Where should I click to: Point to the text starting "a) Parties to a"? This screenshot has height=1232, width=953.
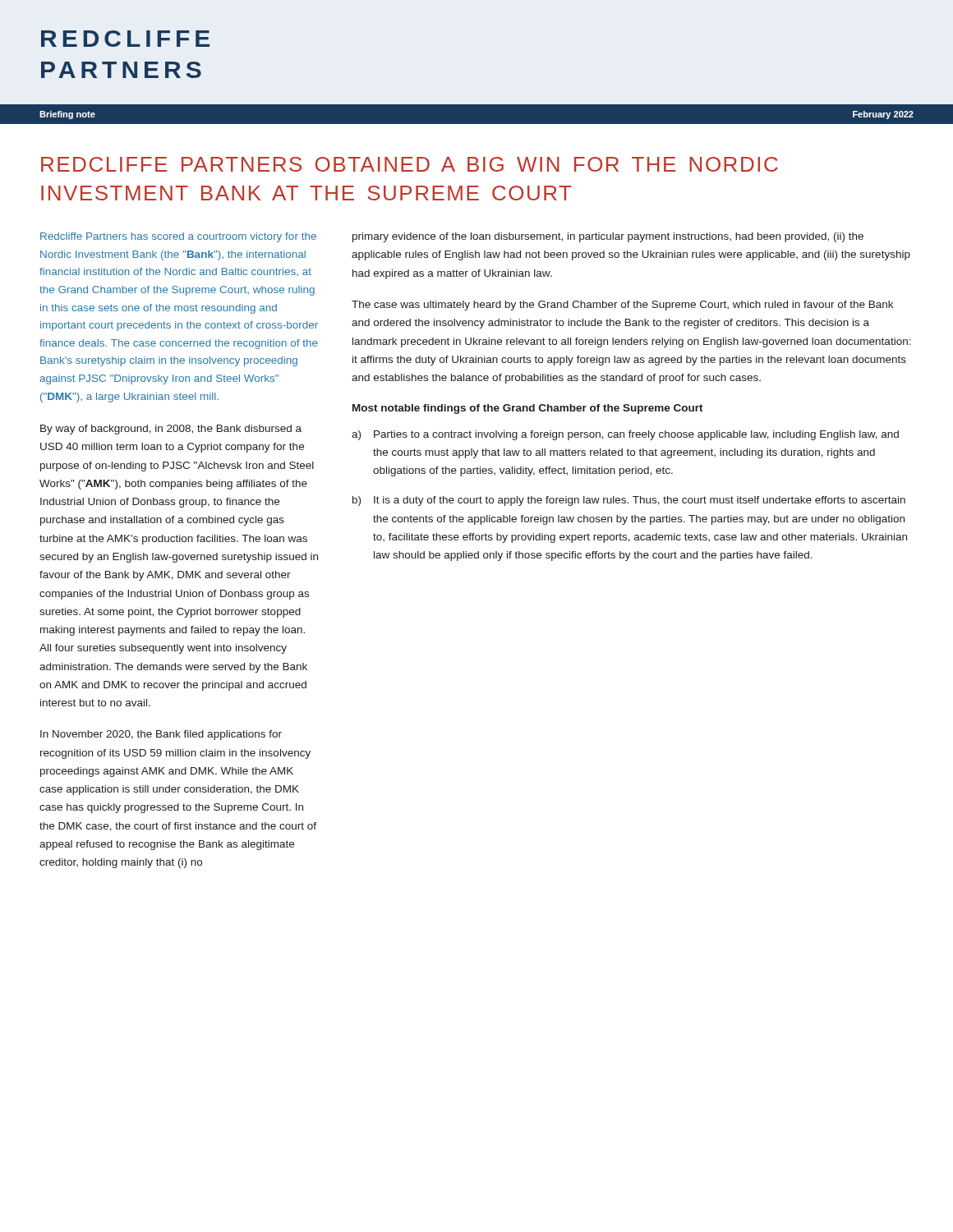pyautogui.click(x=633, y=453)
